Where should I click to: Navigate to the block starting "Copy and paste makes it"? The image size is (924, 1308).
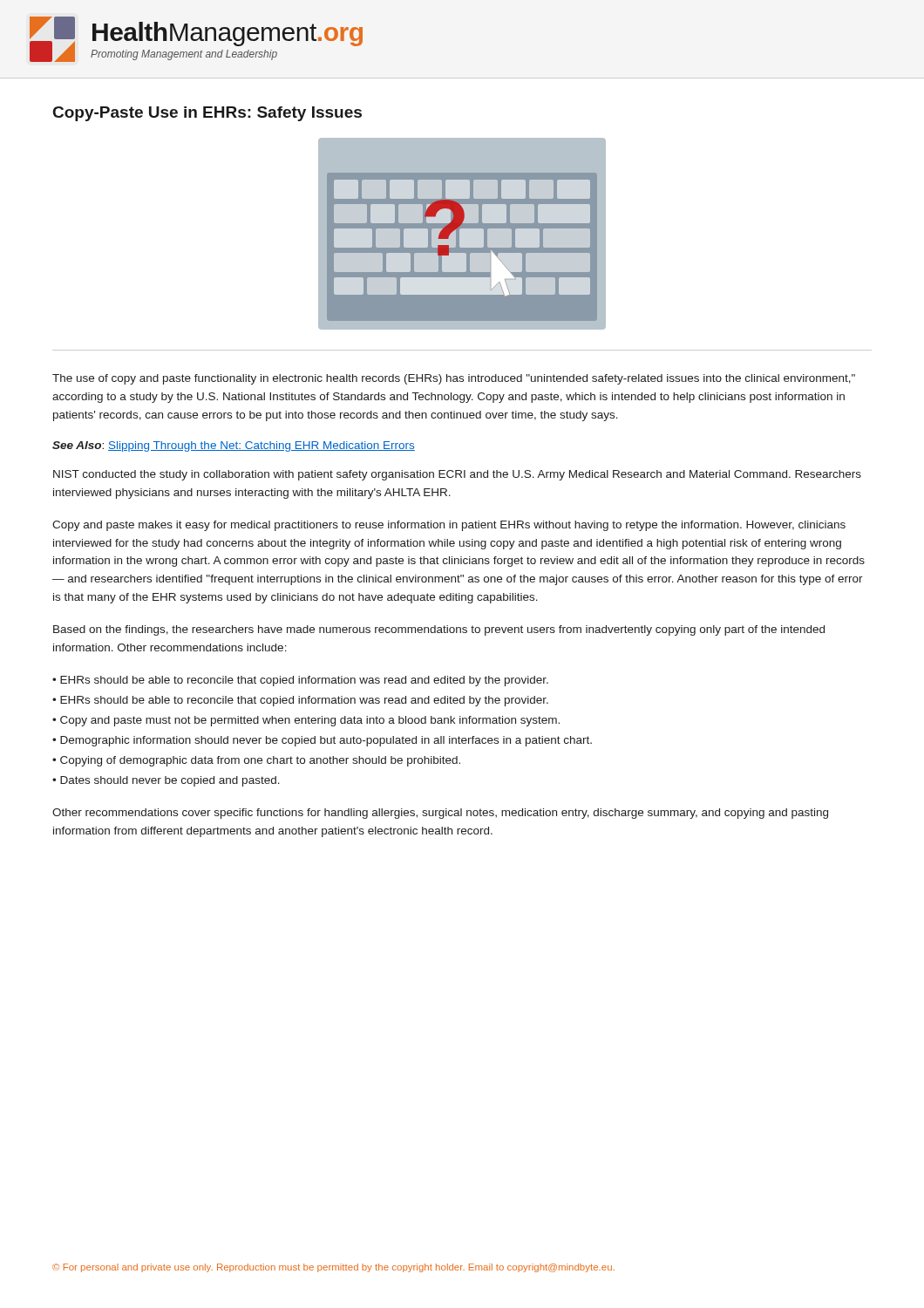point(458,561)
